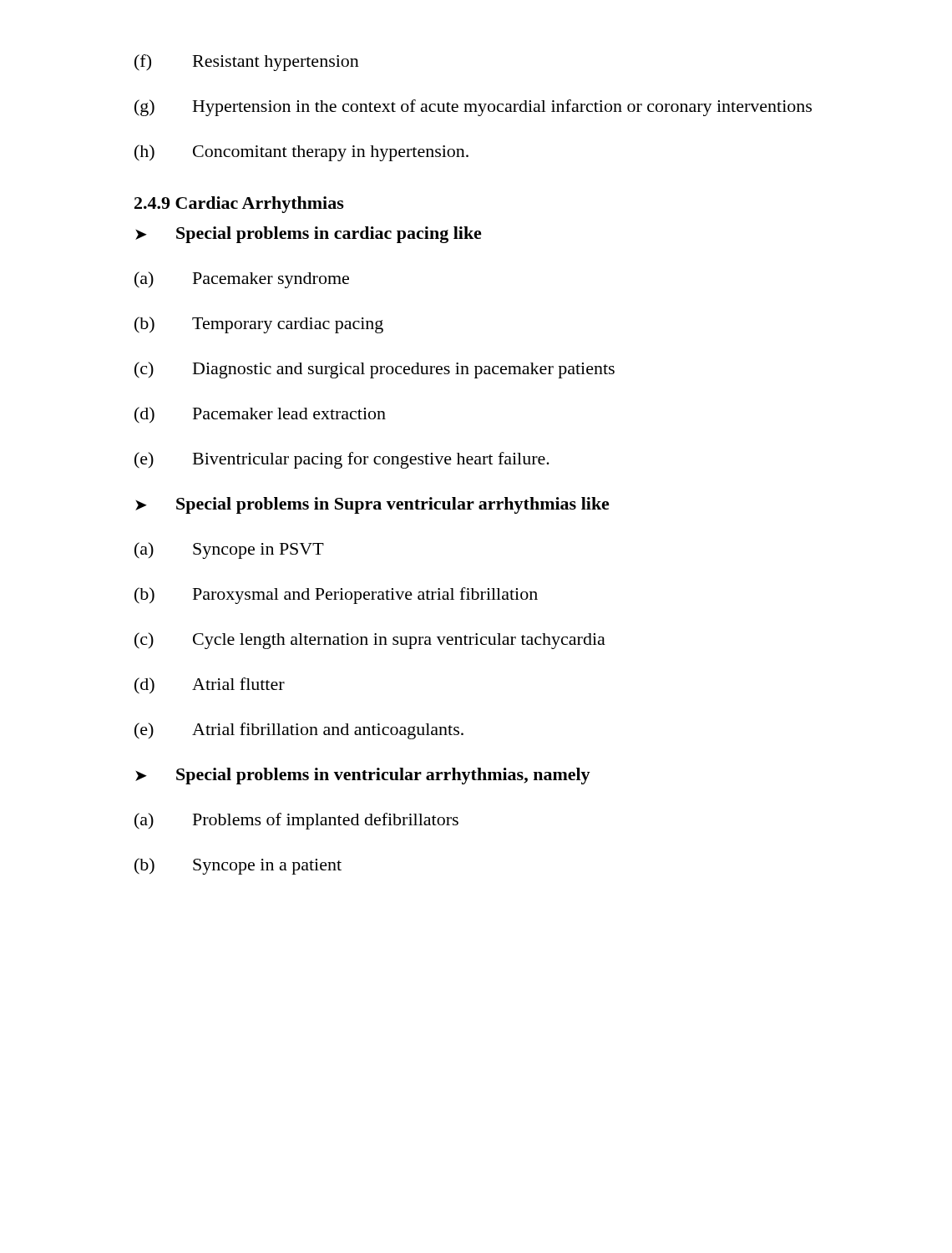Select the list item containing "(h) Concomitant therapy in hypertension."
The image size is (952, 1253).
(x=301, y=153)
